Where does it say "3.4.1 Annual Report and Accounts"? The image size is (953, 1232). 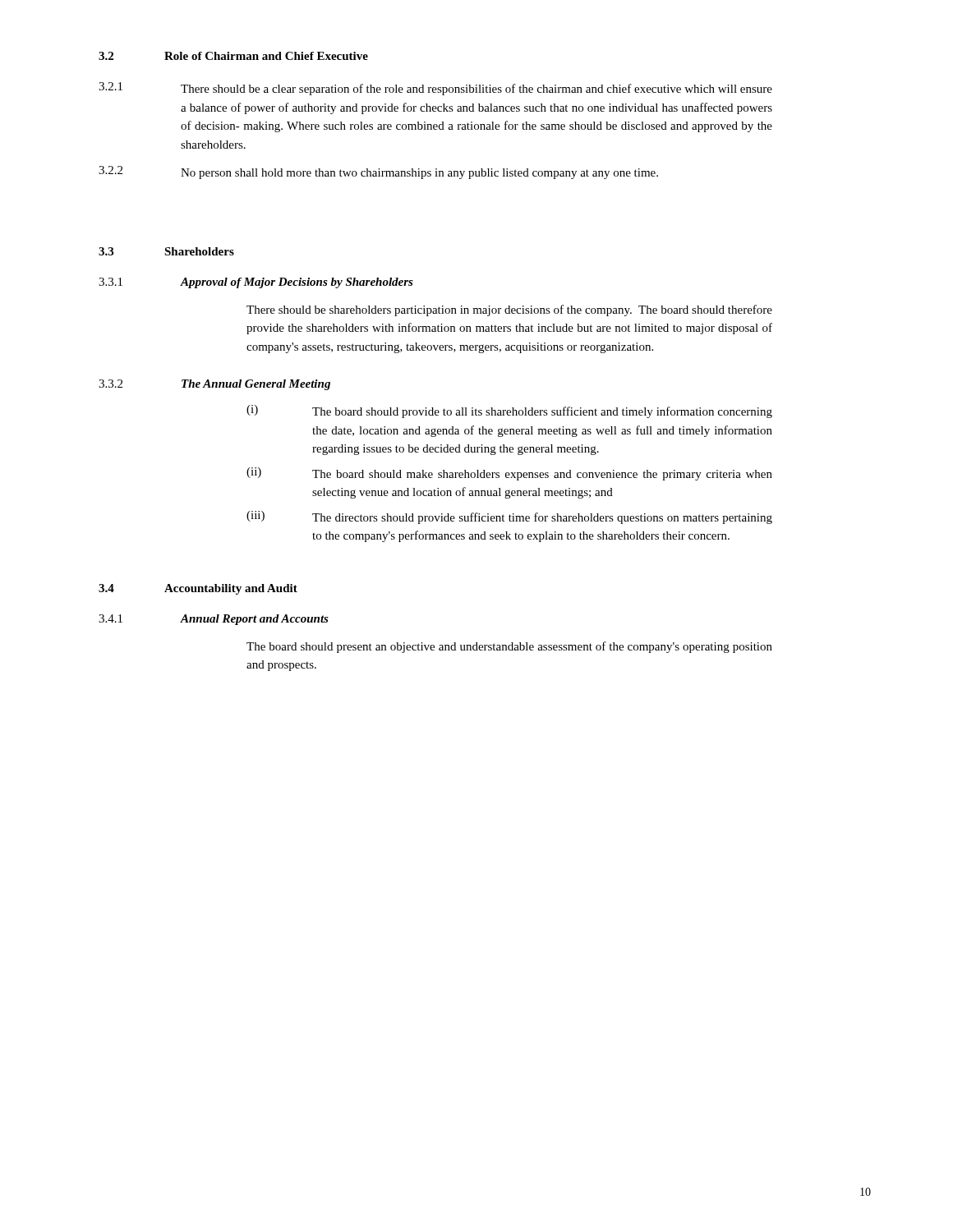pyautogui.click(x=214, y=618)
